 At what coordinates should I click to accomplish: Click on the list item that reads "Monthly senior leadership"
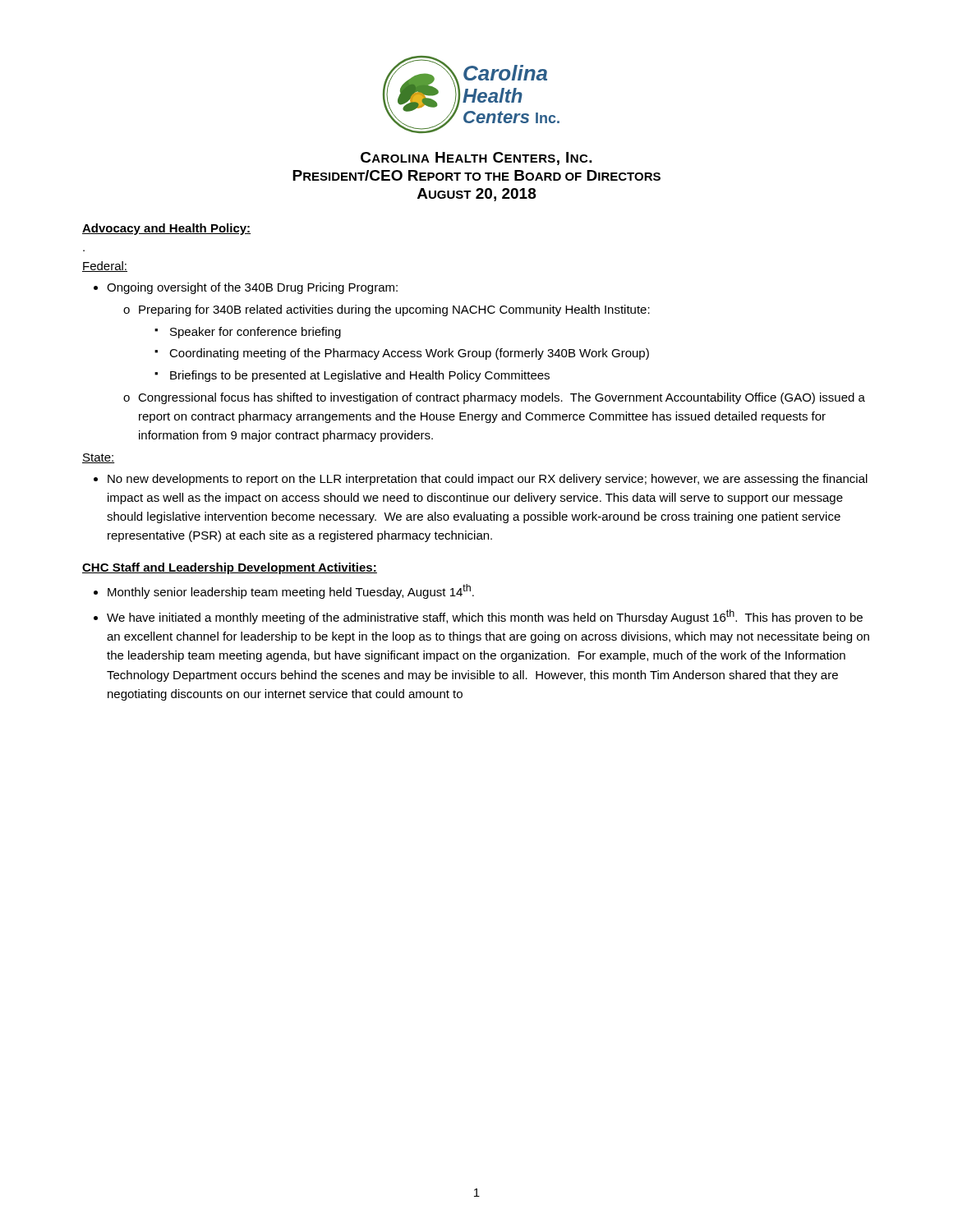476,642
